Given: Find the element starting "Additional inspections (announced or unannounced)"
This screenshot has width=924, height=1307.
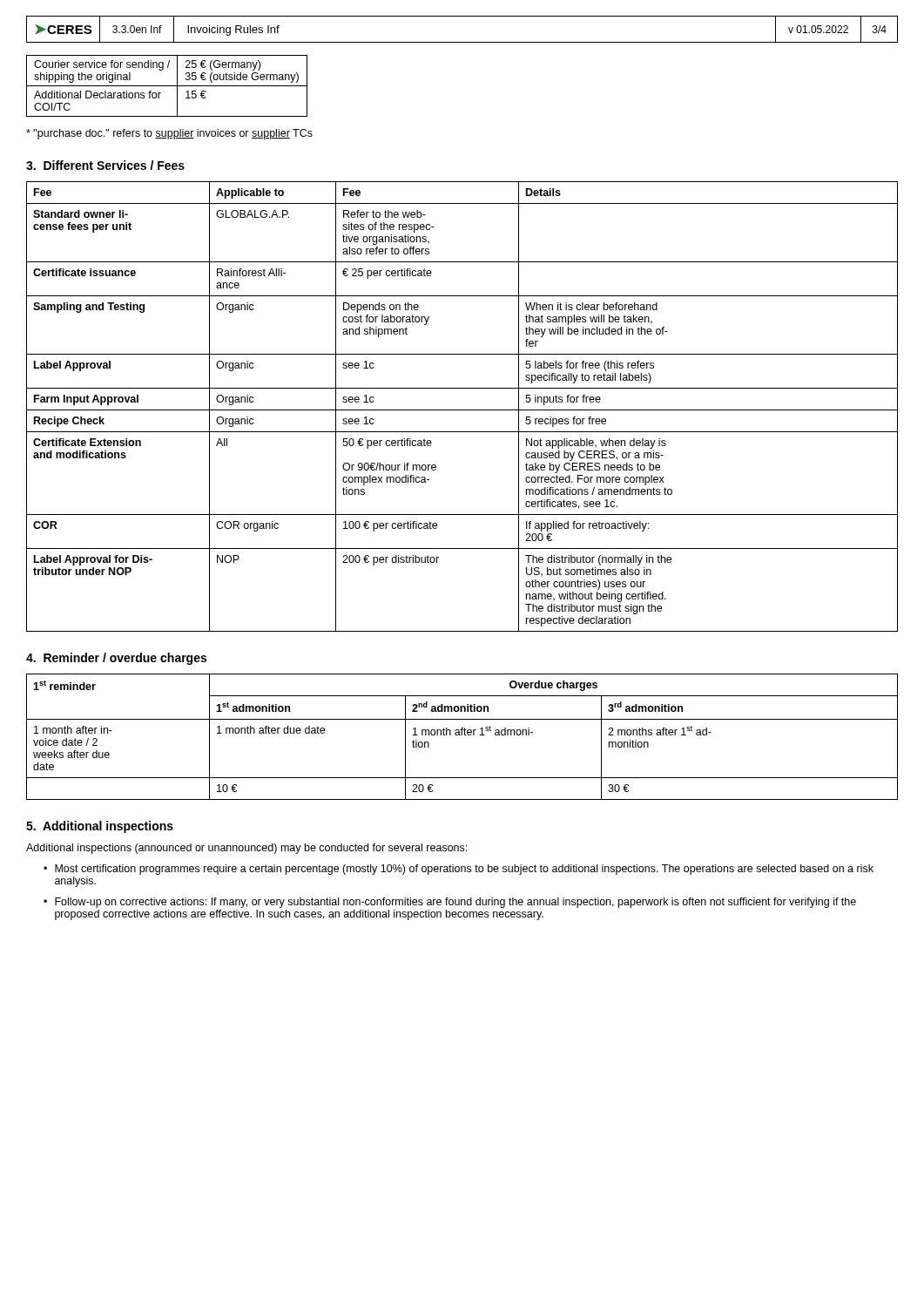Looking at the screenshot, I should pos(247,848).
